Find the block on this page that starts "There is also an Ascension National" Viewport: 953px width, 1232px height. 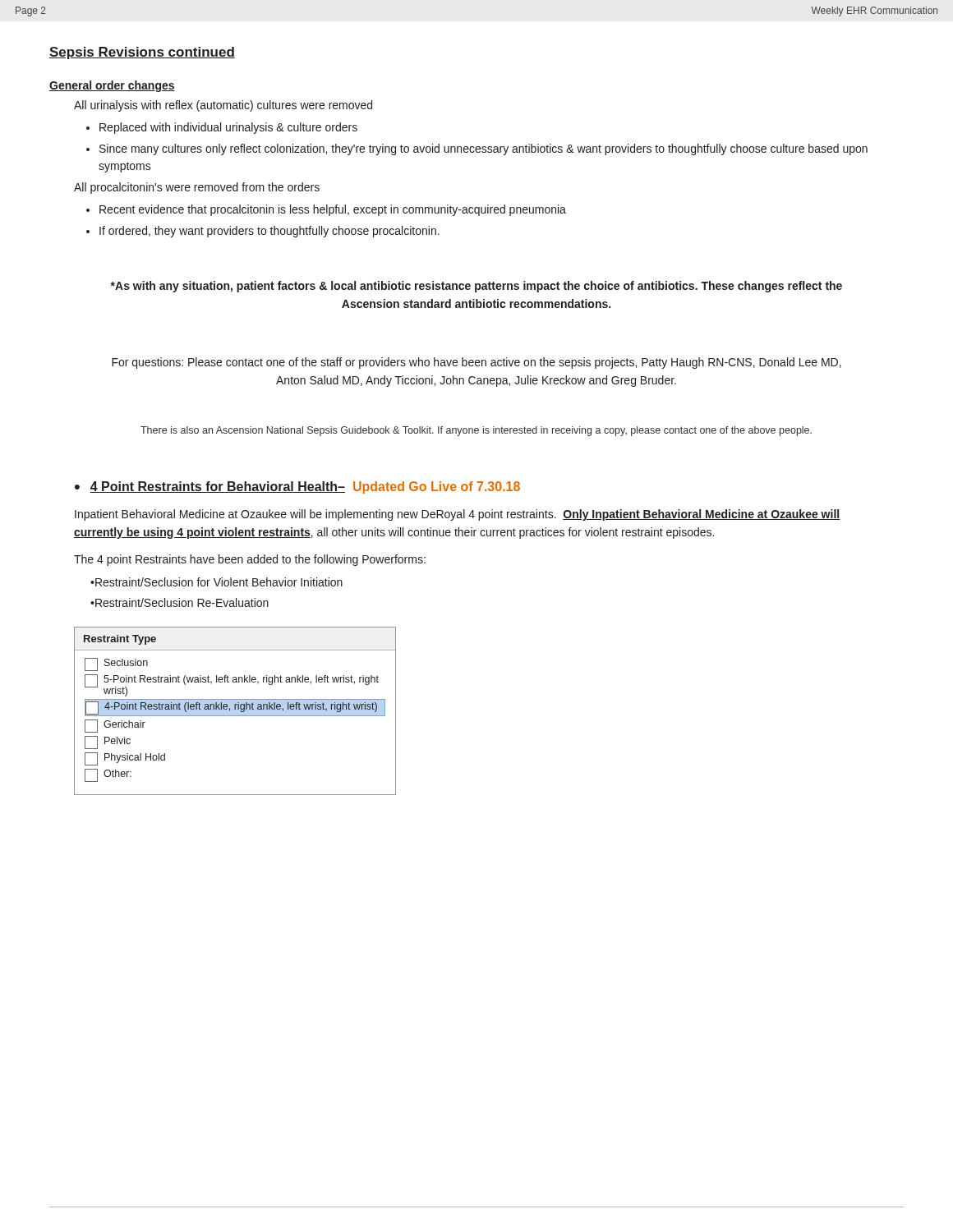click(476, 430)
